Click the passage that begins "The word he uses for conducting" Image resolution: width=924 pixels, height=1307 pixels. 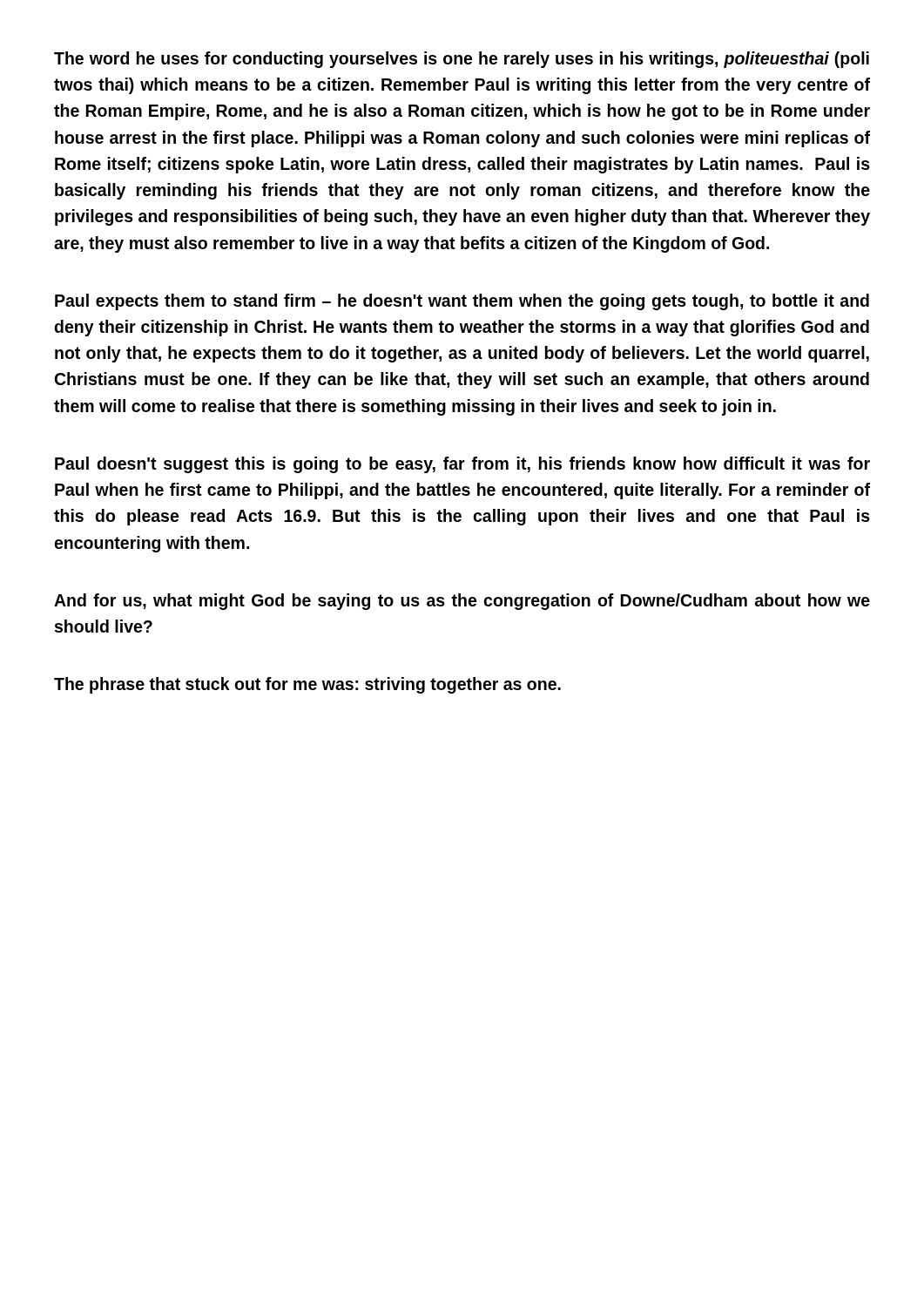[x=462, y=151]
